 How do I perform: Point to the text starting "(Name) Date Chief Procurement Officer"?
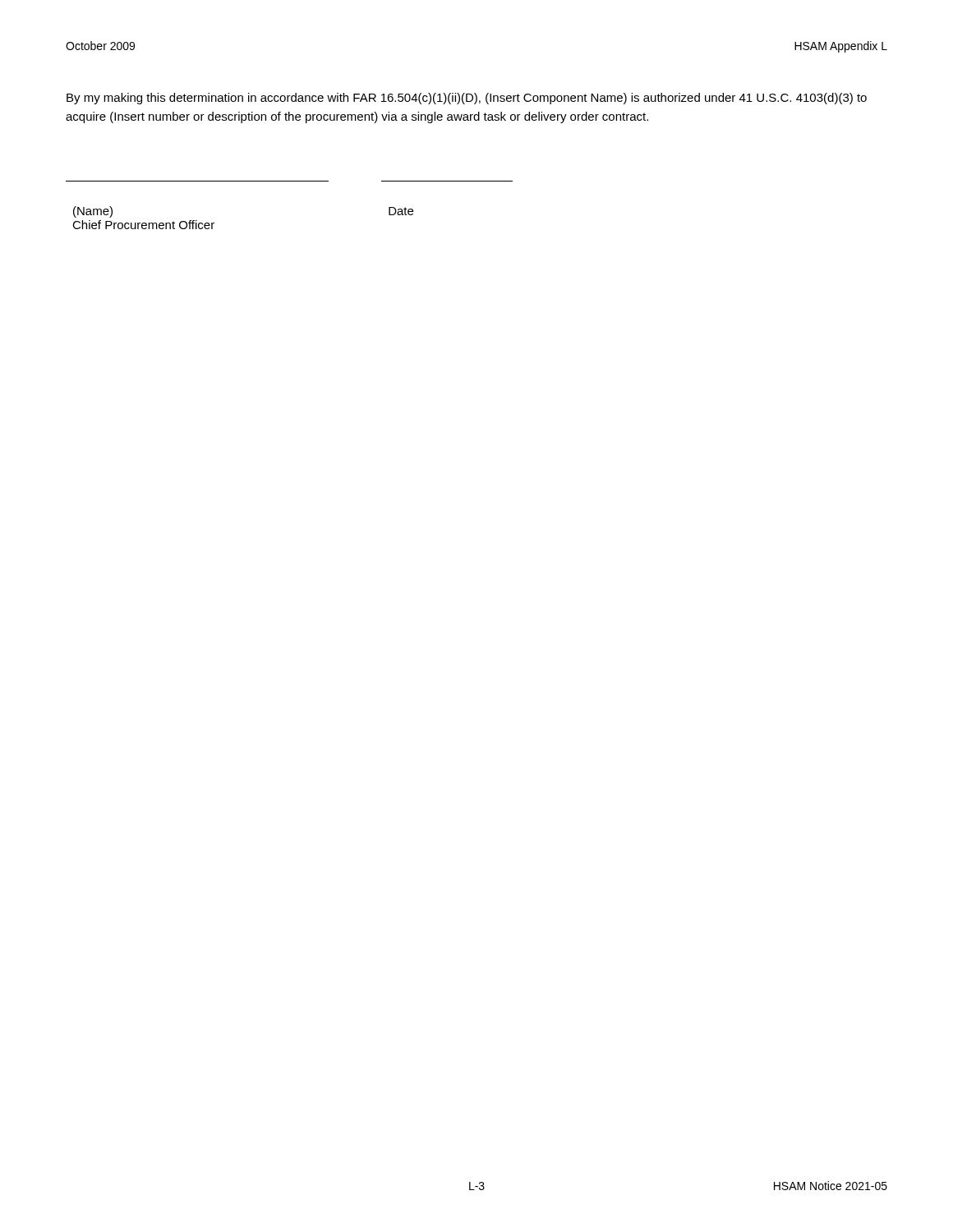tap(88, 211)
